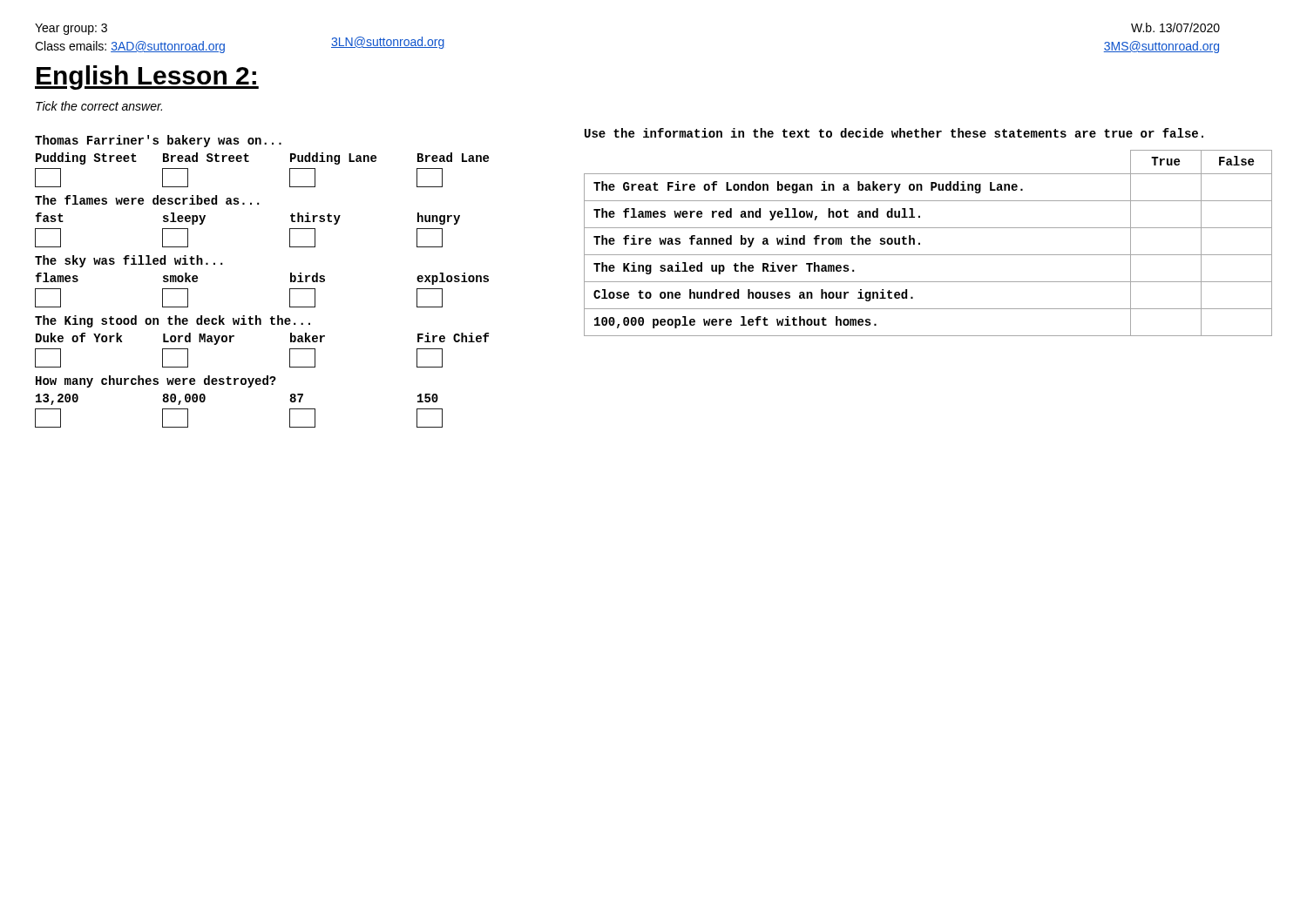Where is the passage that starts "The sky was filled"?
The height and width of the screenshot is (924, 1307).
[x=130, y=261]
